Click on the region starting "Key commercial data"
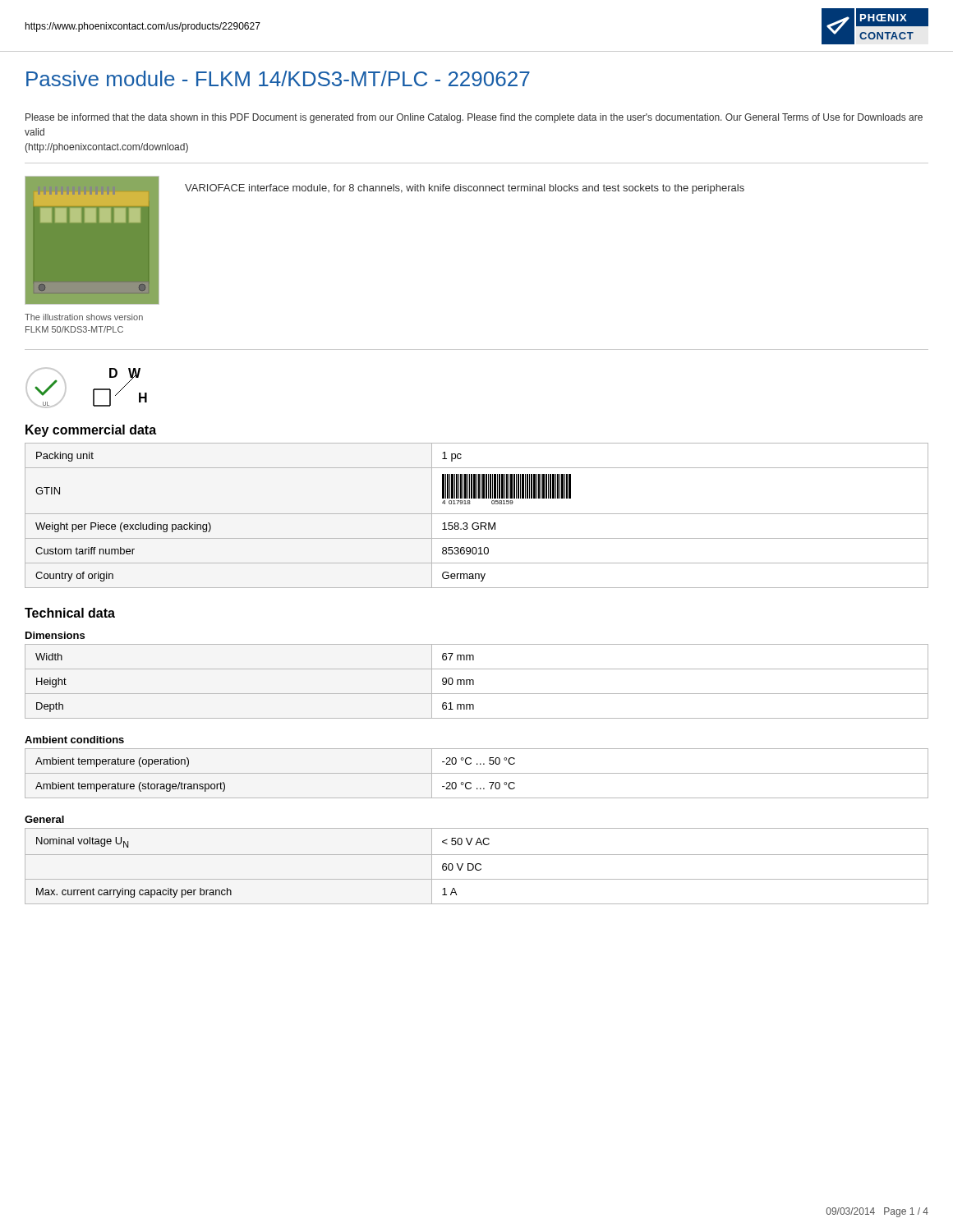Screen dimensions: 1232x953 (x=90, y=430)
